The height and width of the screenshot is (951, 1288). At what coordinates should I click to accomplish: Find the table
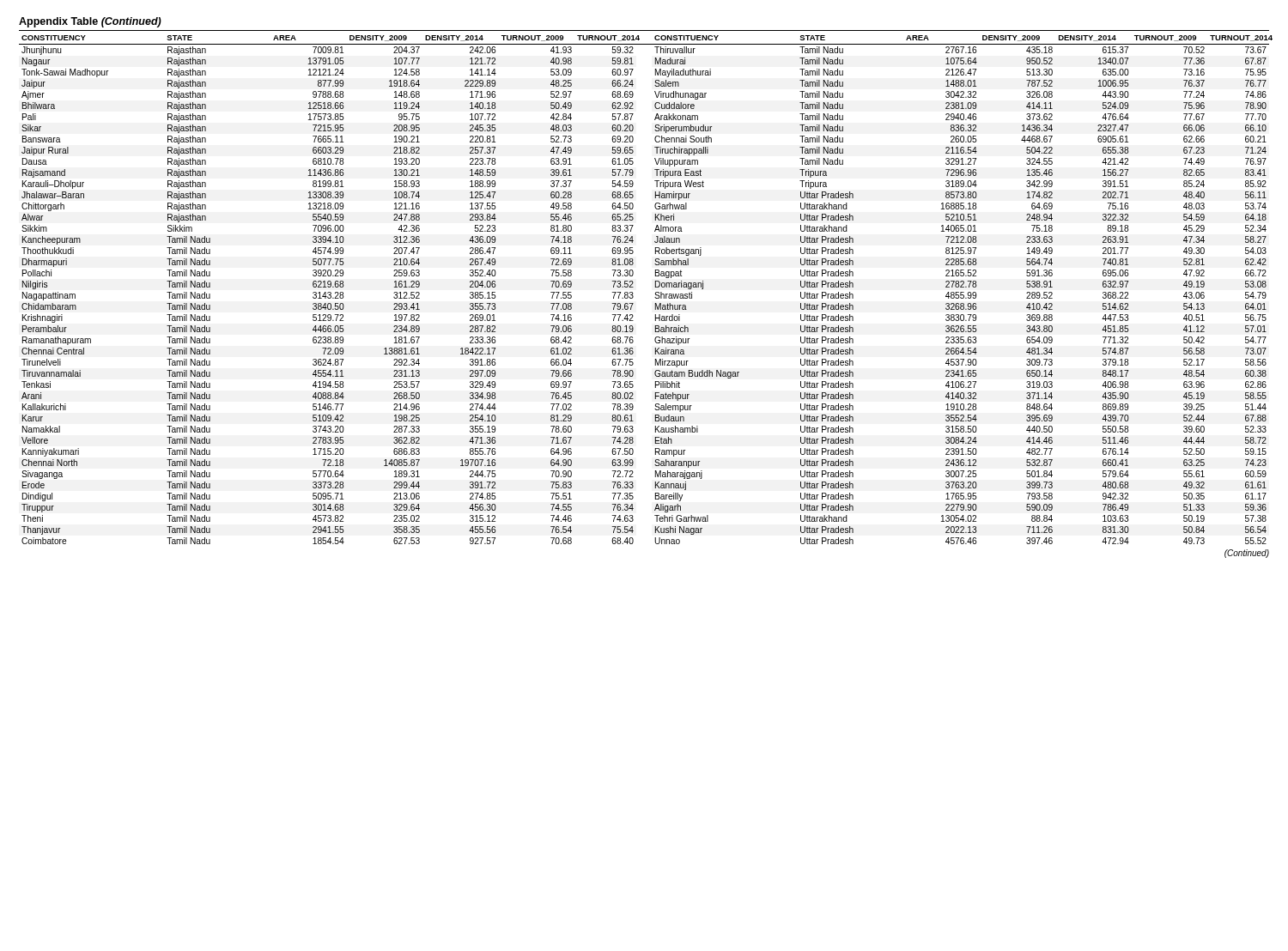pos(644,288)
